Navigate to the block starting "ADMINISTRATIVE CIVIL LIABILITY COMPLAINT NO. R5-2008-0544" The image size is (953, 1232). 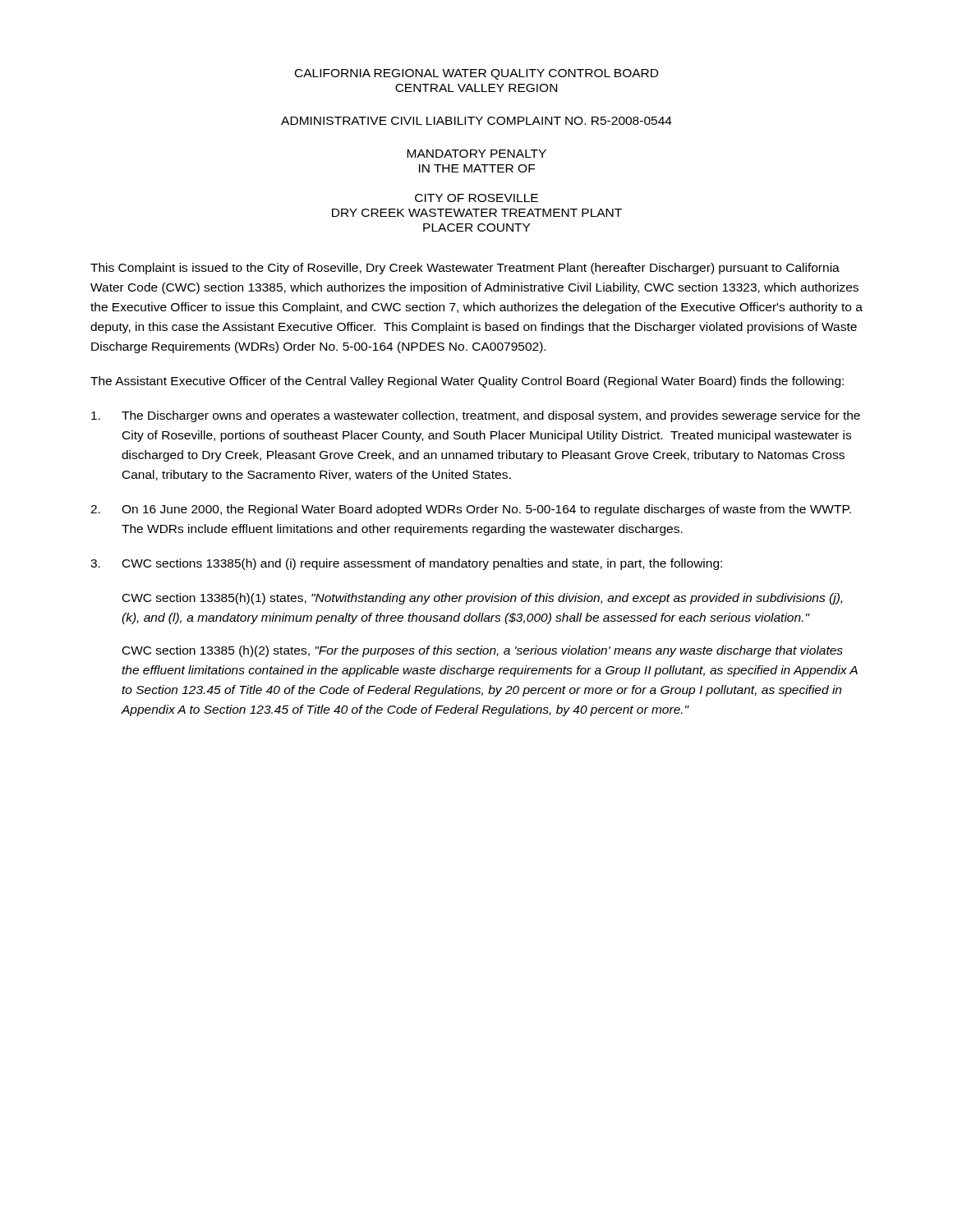tap(476, 120)
